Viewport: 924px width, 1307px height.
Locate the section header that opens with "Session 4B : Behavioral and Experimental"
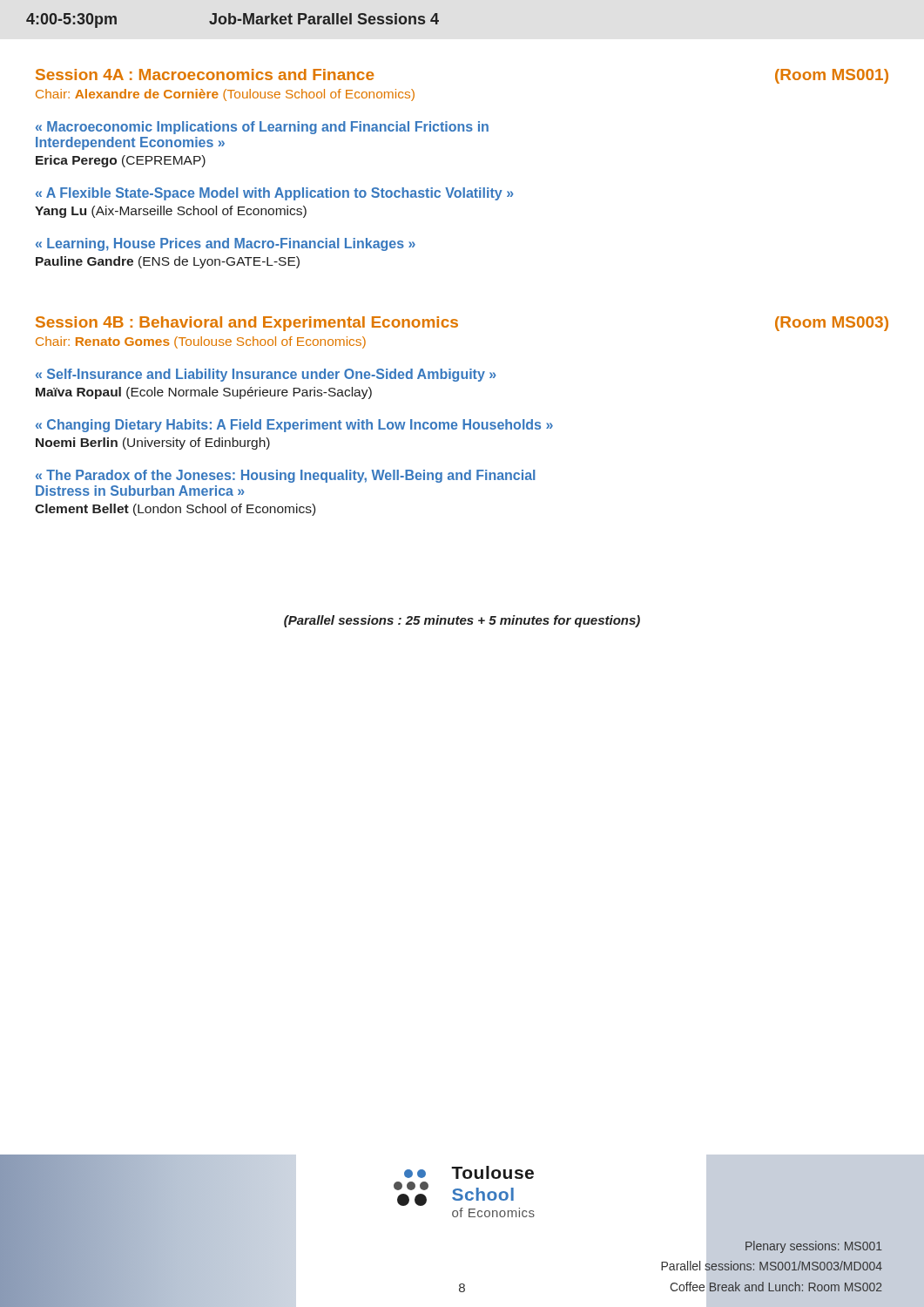462,322
